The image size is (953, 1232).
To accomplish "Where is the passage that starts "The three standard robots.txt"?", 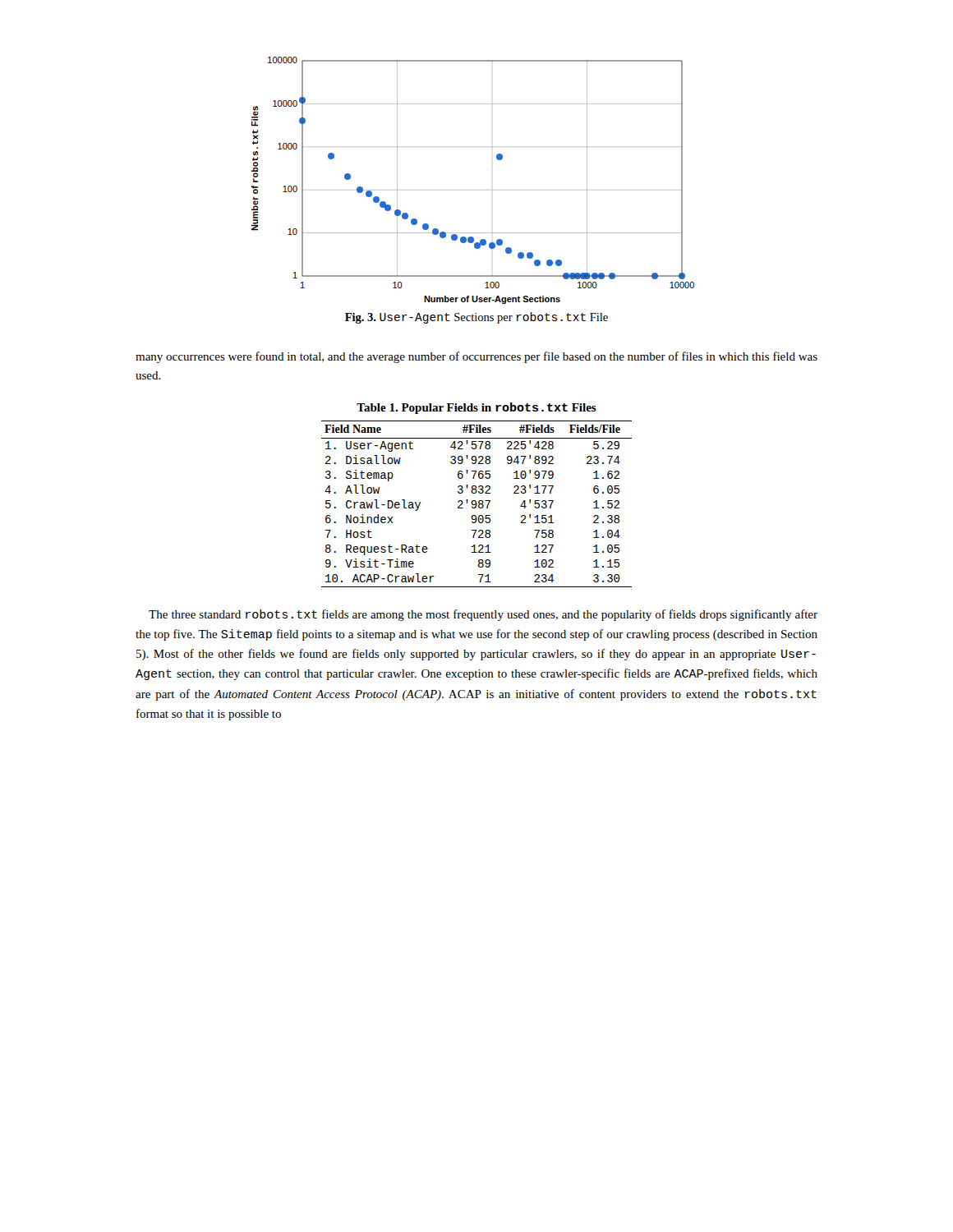I will pyautogui.click(x=476, y=664).
